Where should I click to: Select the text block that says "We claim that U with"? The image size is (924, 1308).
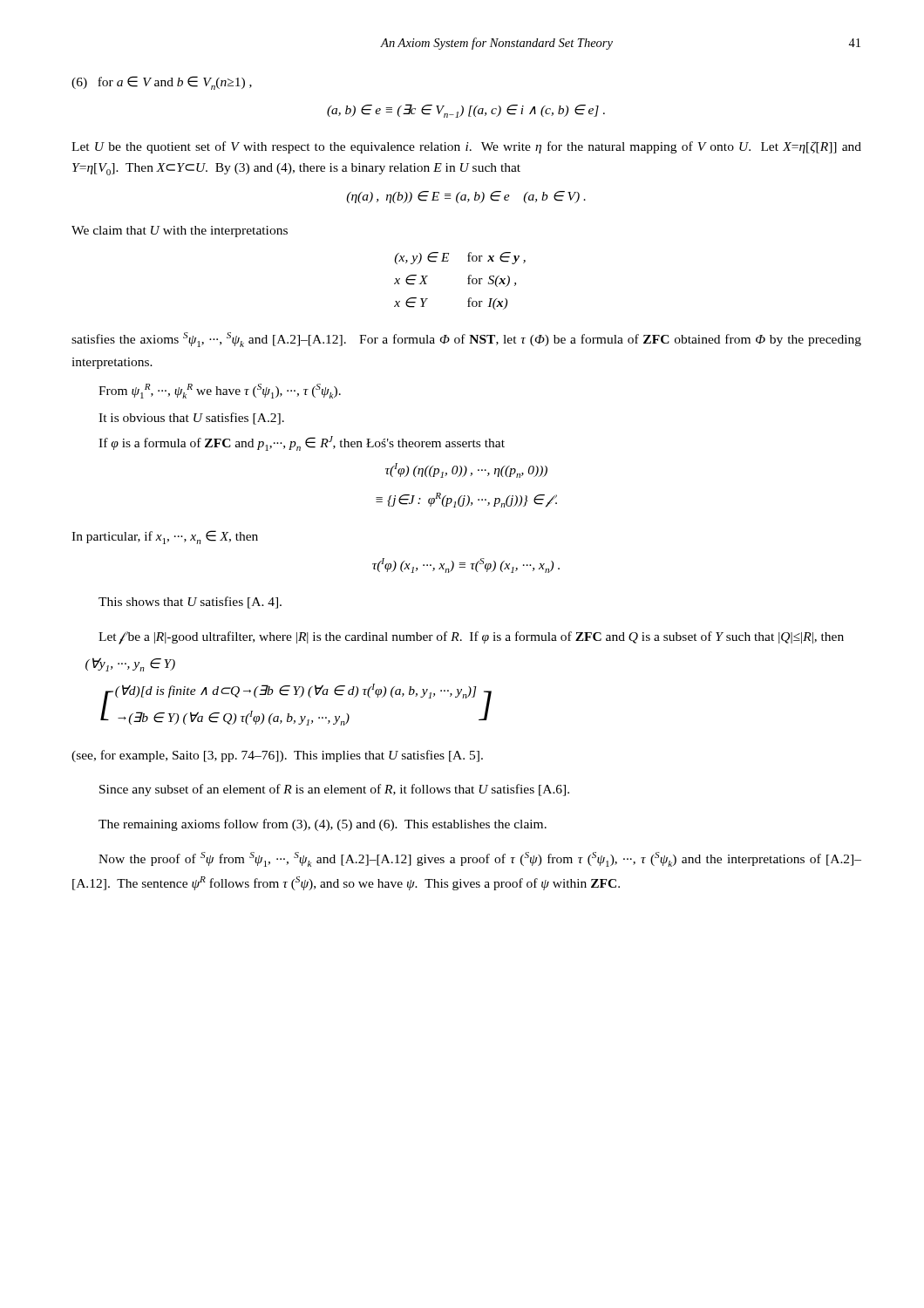point(466,267)
